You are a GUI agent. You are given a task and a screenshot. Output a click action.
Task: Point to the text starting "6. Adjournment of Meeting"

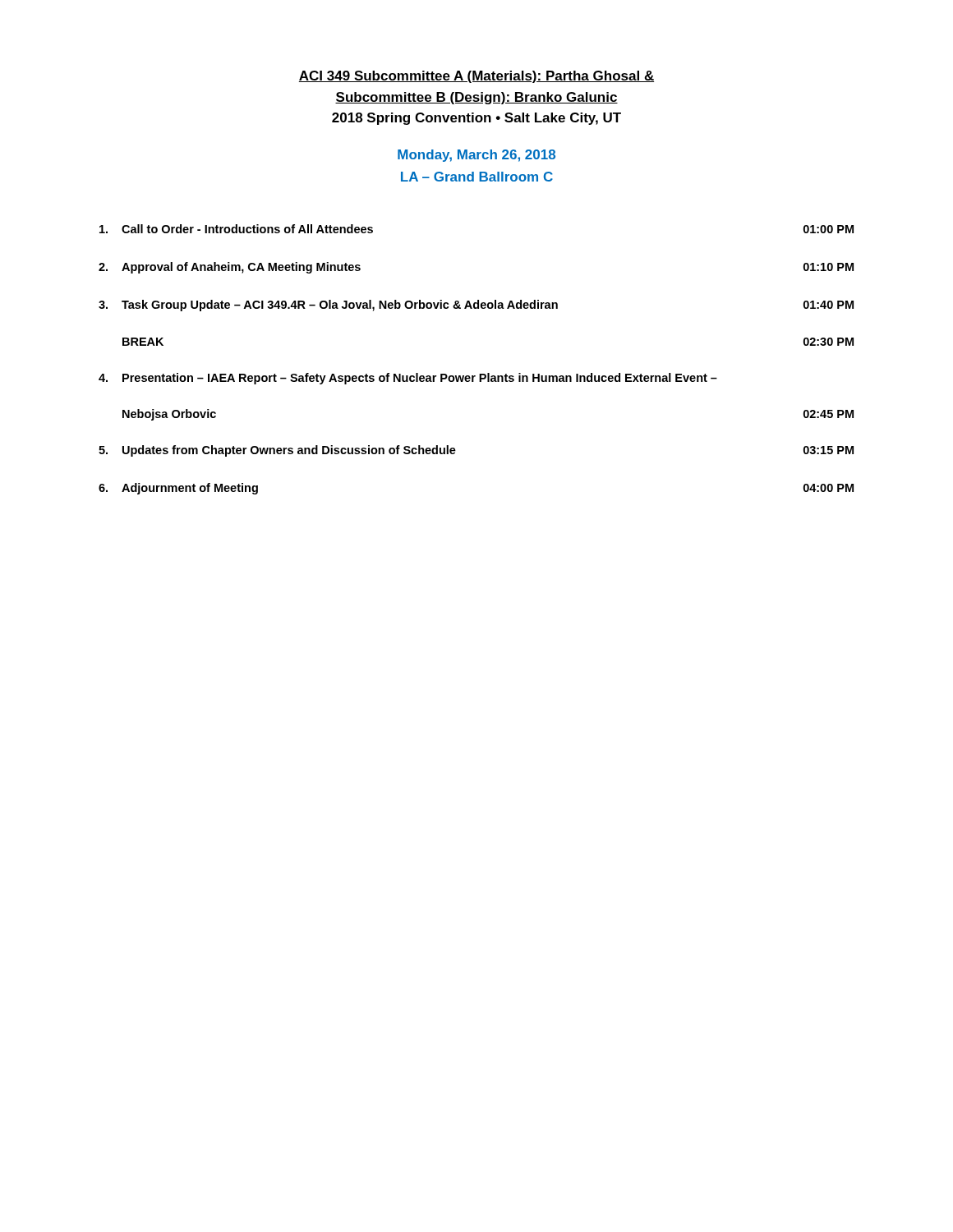tap(190, 488)
